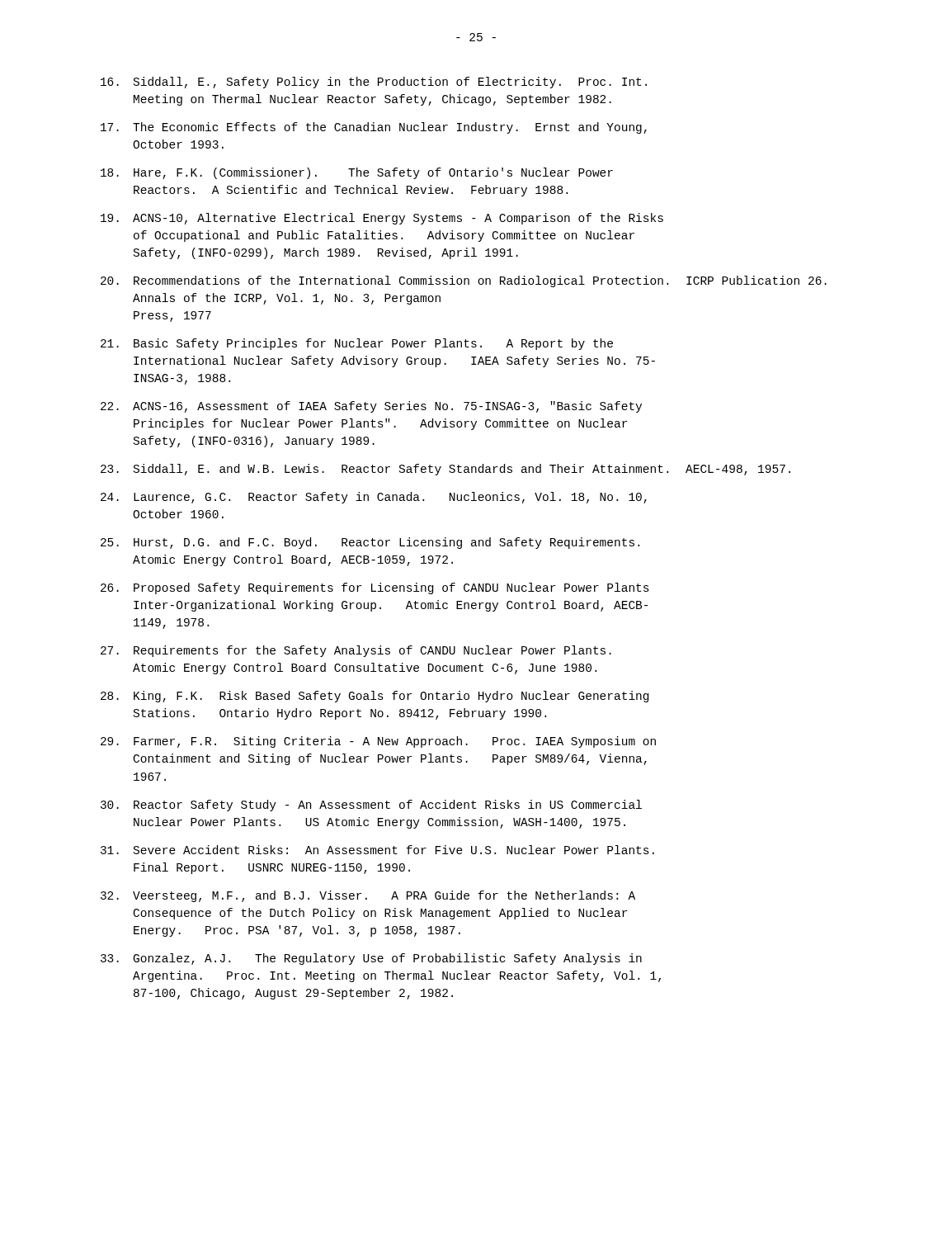Point to the block beginning "17. The Economic Effects"
Screen dimensions: 1238x952
click(483, 137)
